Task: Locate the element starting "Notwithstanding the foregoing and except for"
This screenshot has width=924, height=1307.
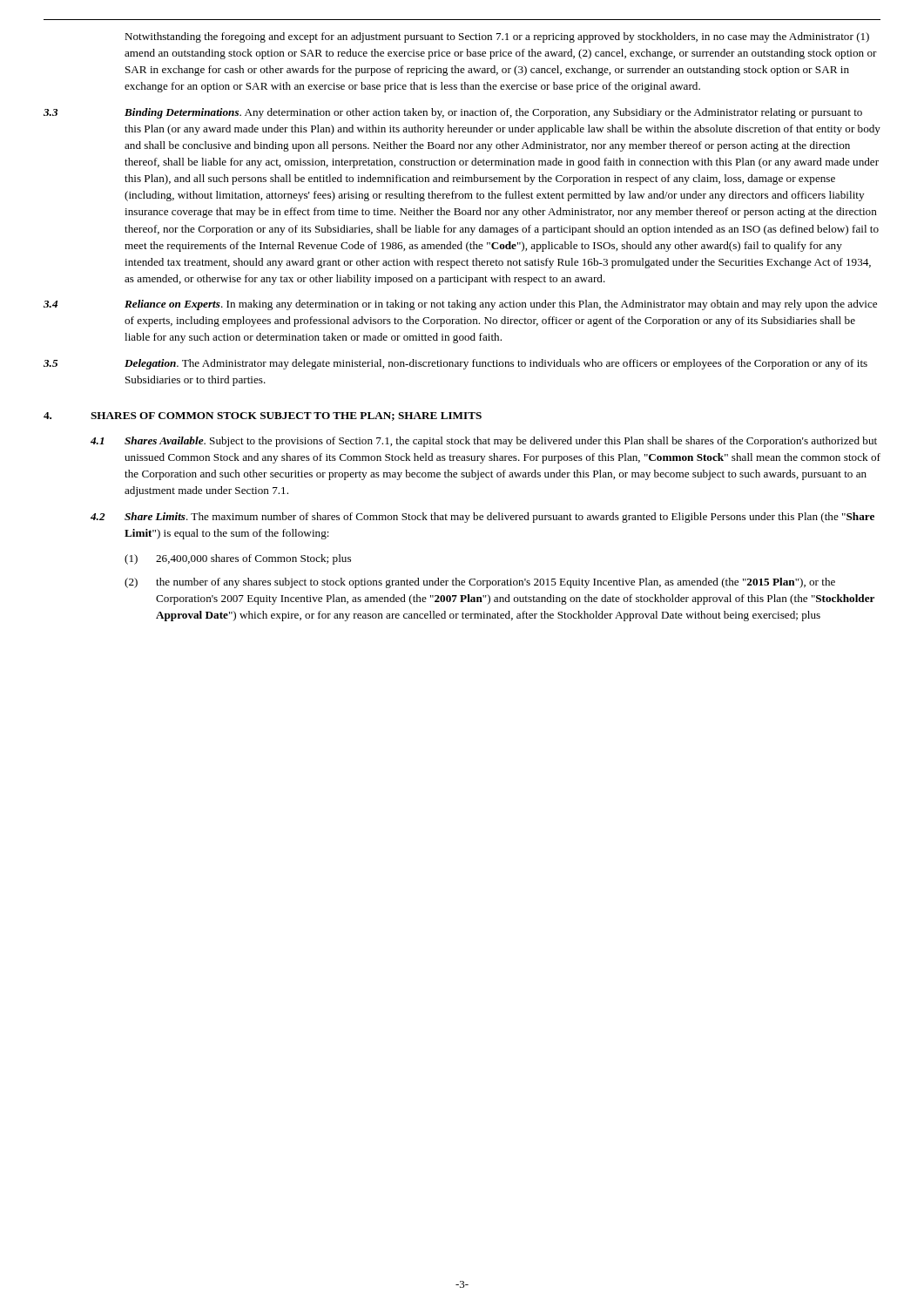Action: 501,61
